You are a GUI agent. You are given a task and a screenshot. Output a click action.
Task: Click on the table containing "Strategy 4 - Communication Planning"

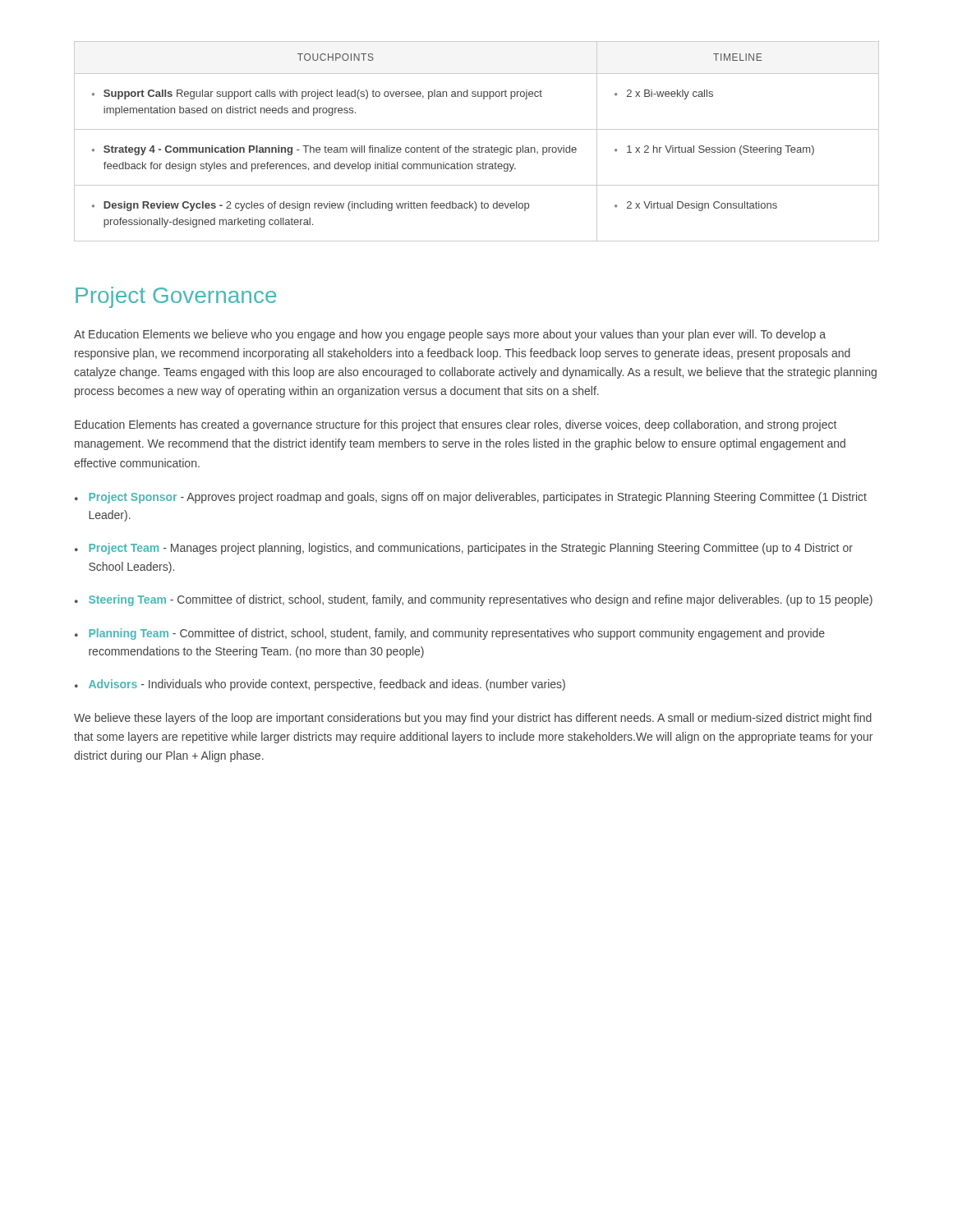click(476, 141)
